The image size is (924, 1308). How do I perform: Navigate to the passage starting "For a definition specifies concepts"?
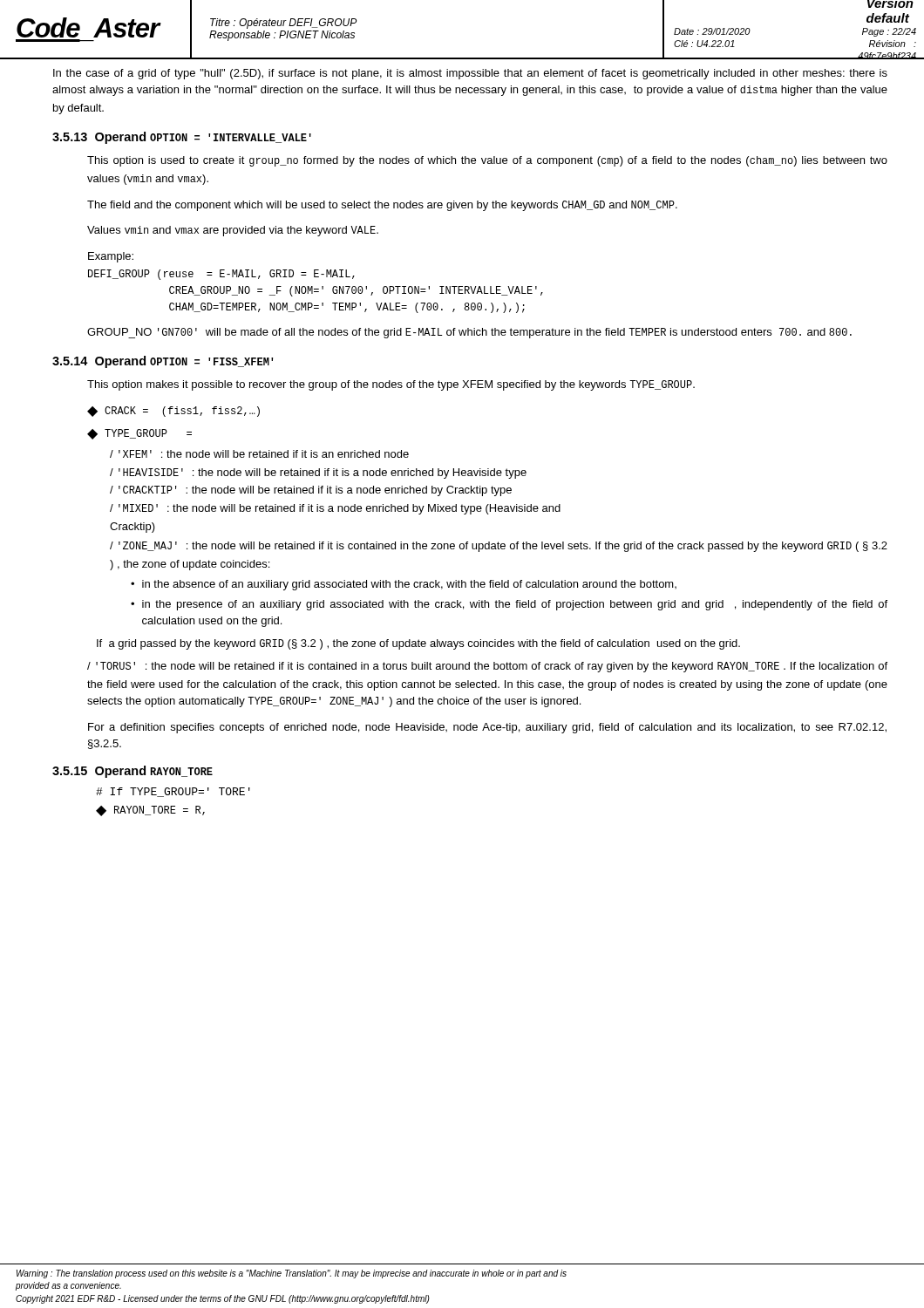click(487, 735)
